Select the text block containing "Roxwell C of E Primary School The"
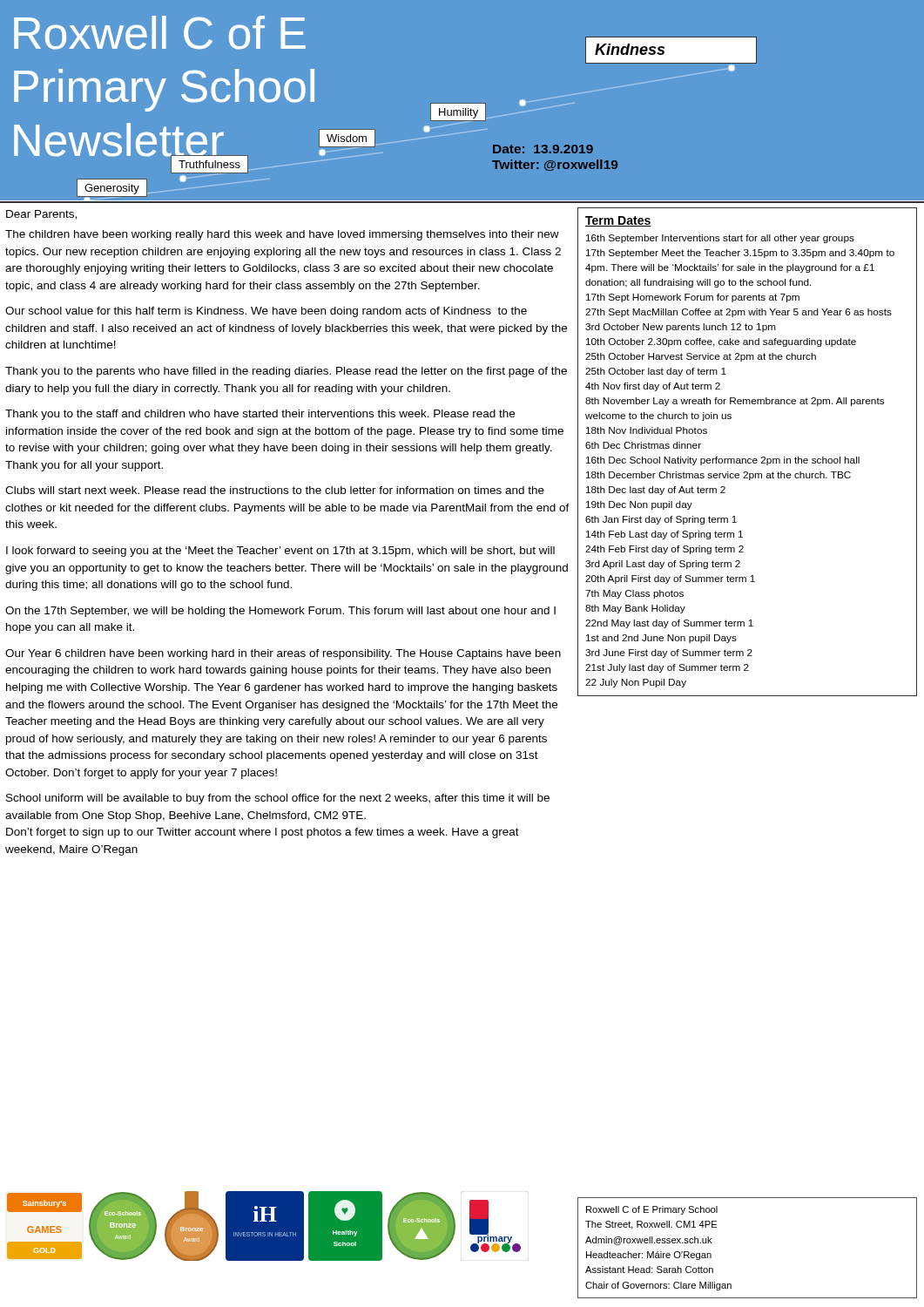This screenshot has width=924, height=1307. point(659,1247)
